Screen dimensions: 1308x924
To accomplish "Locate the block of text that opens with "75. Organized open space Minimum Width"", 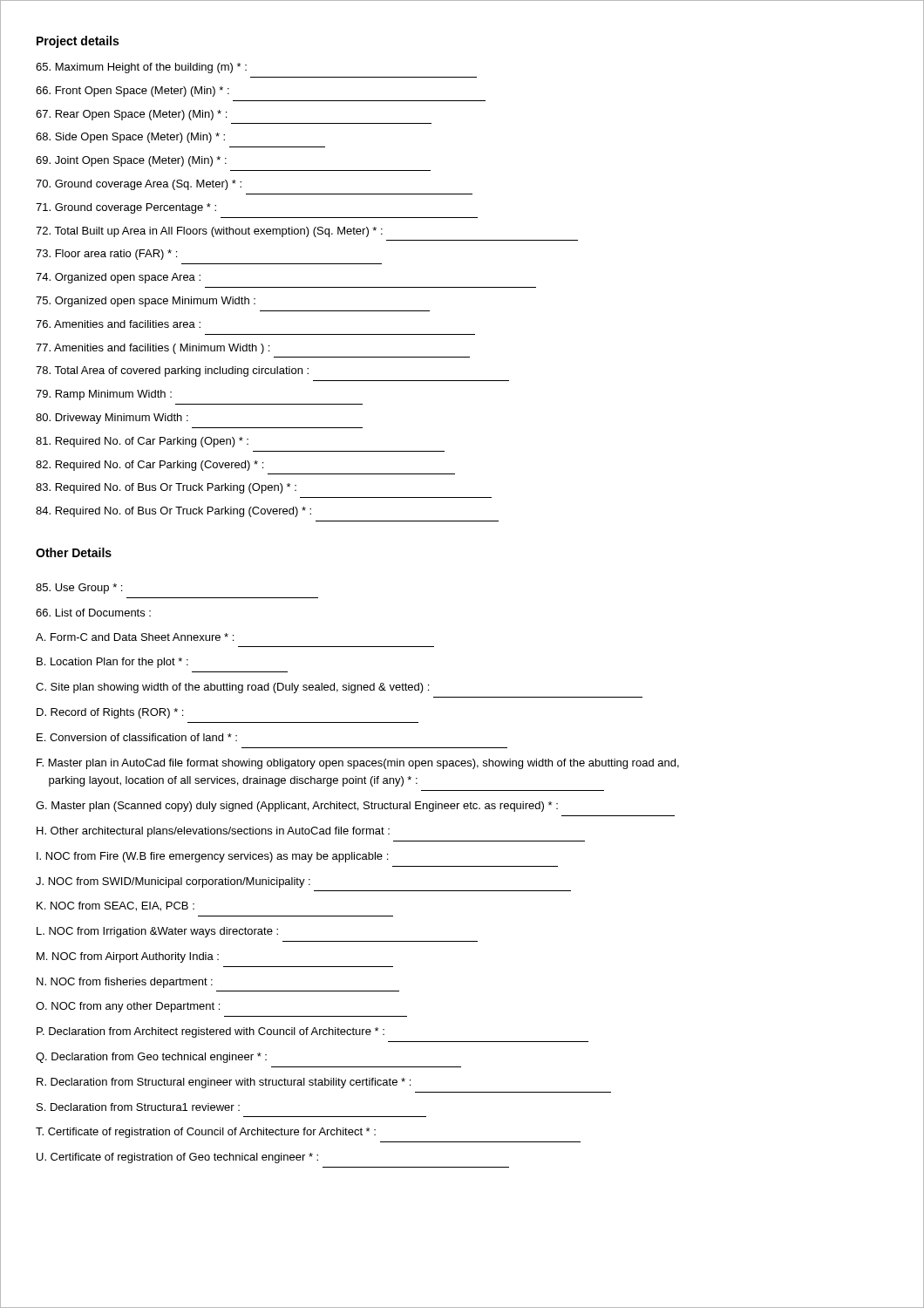I will (233, 302).
